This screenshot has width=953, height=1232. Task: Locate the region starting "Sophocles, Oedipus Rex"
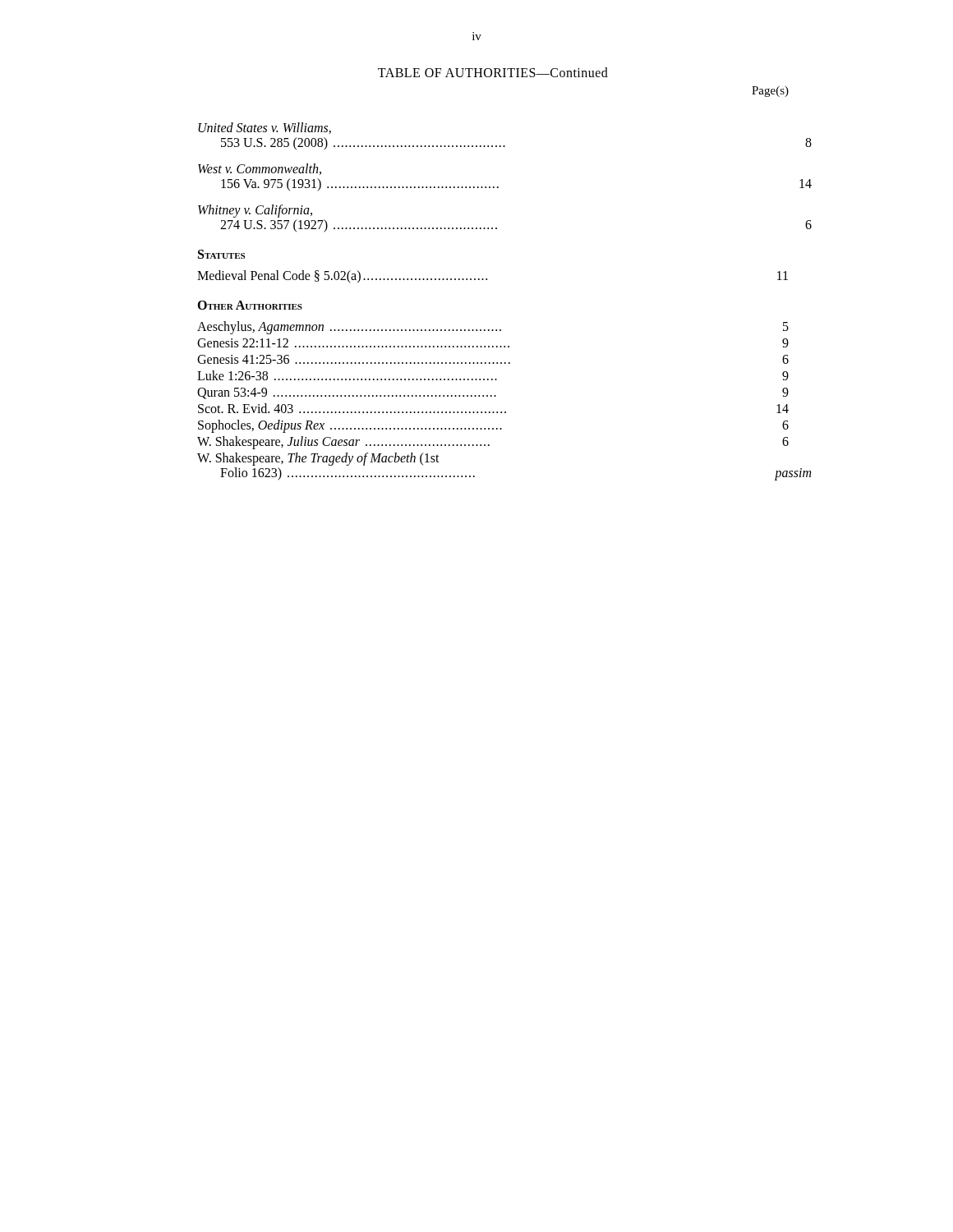(x=493, y=425)
